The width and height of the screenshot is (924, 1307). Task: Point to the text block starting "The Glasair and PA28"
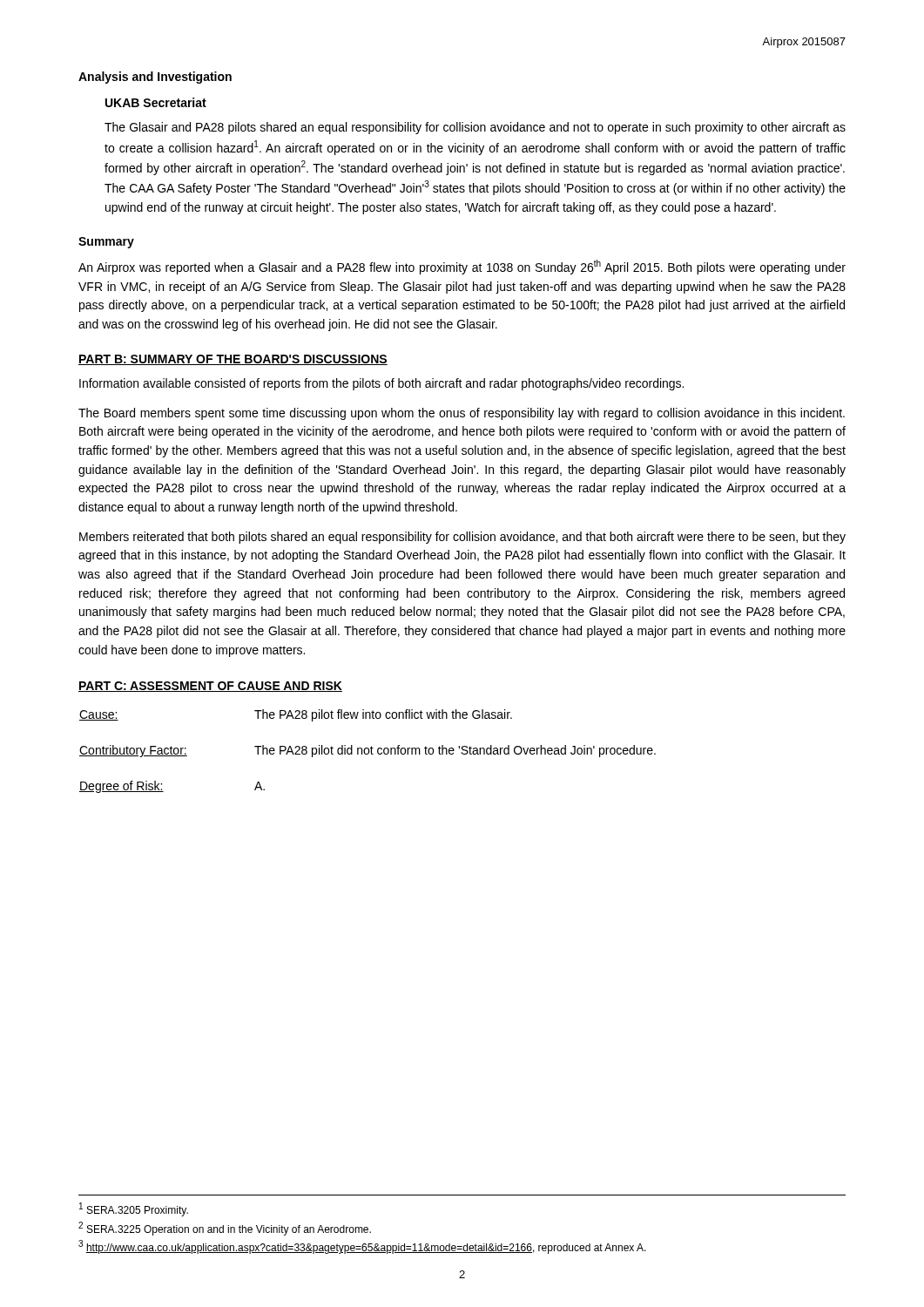[x=475, y=167]
